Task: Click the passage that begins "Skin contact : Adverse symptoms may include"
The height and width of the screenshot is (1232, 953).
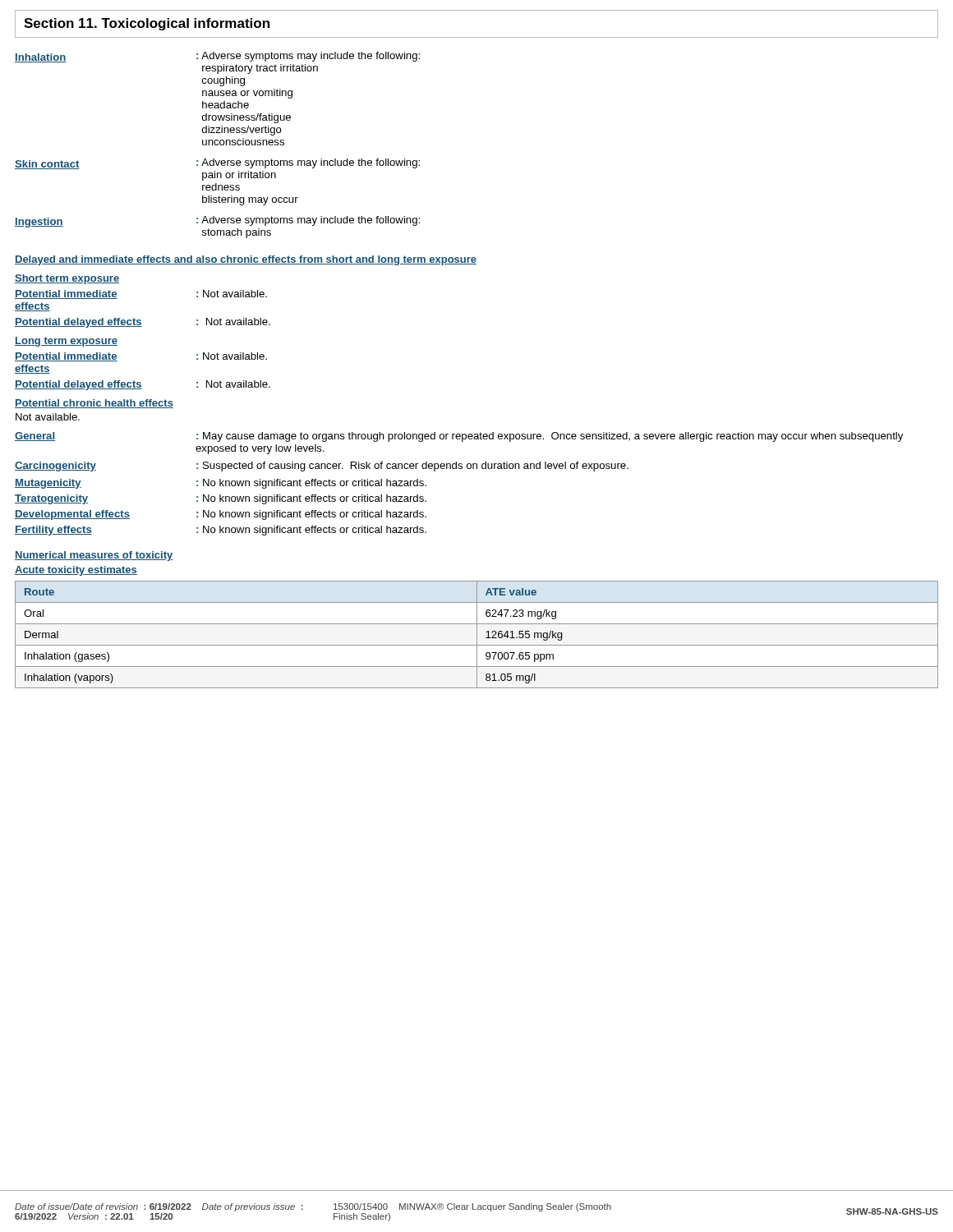Action: 217,164
